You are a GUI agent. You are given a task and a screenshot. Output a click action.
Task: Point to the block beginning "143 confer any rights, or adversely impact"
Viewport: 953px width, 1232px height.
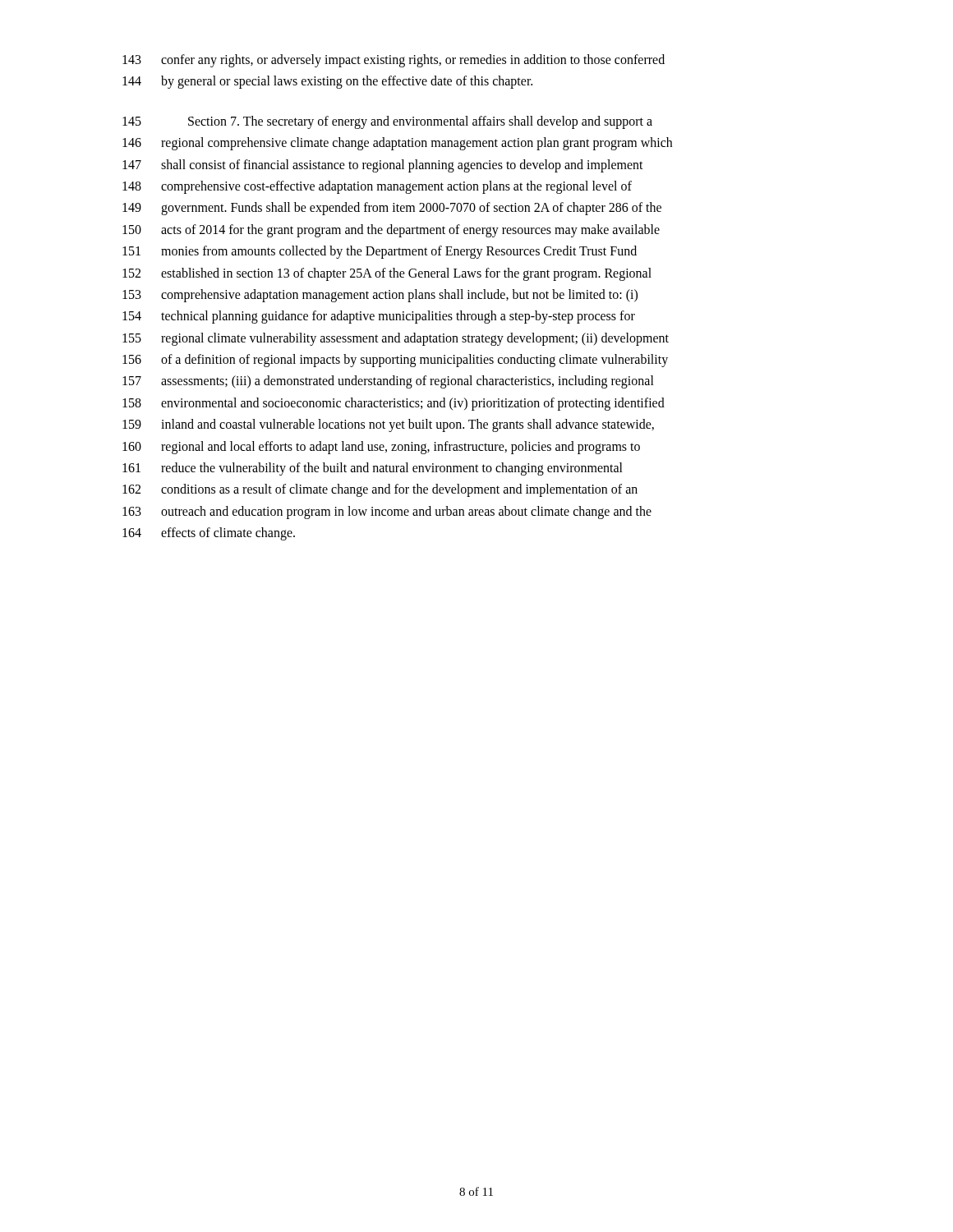476,71
